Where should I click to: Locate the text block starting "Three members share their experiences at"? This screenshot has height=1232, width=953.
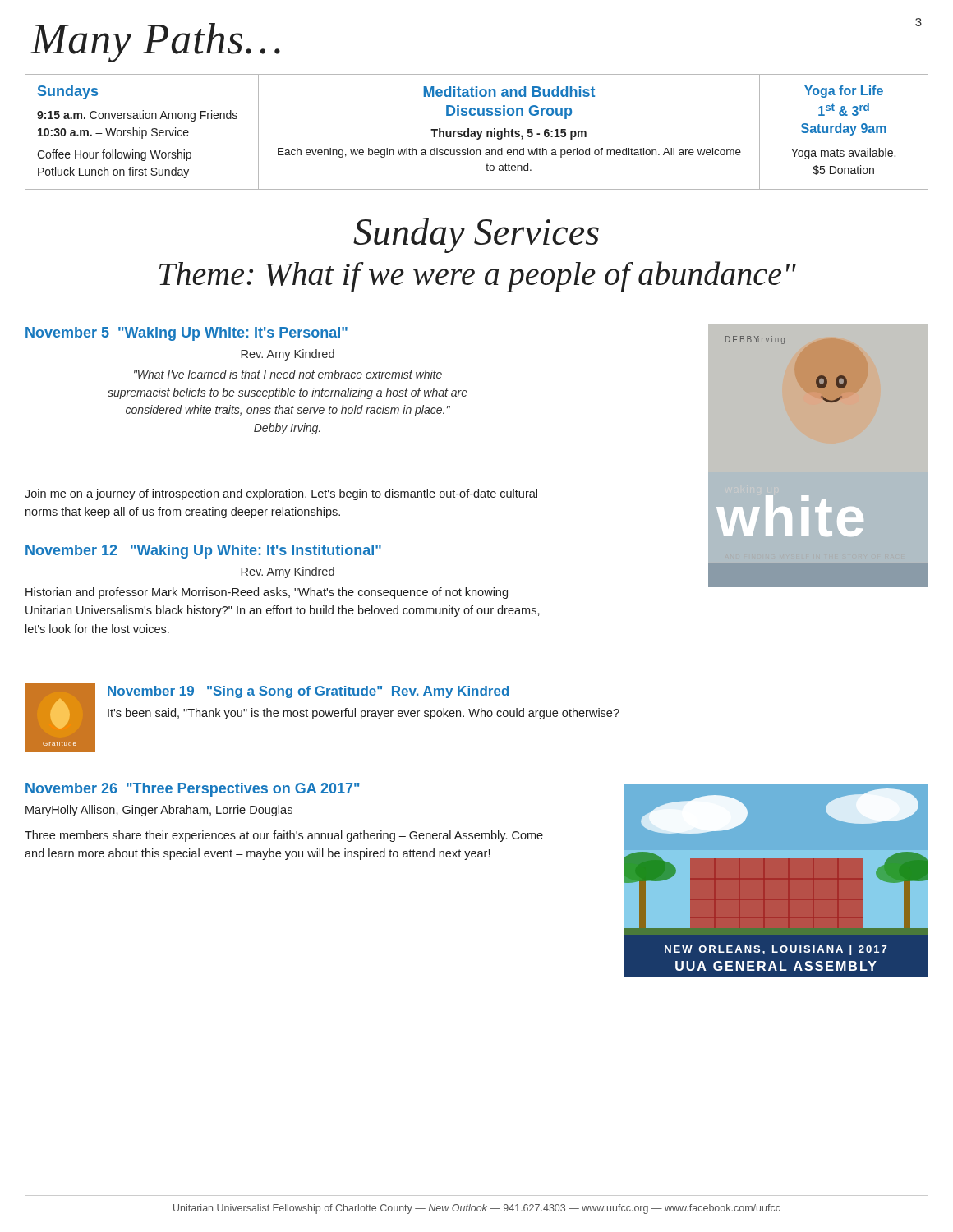284,845
